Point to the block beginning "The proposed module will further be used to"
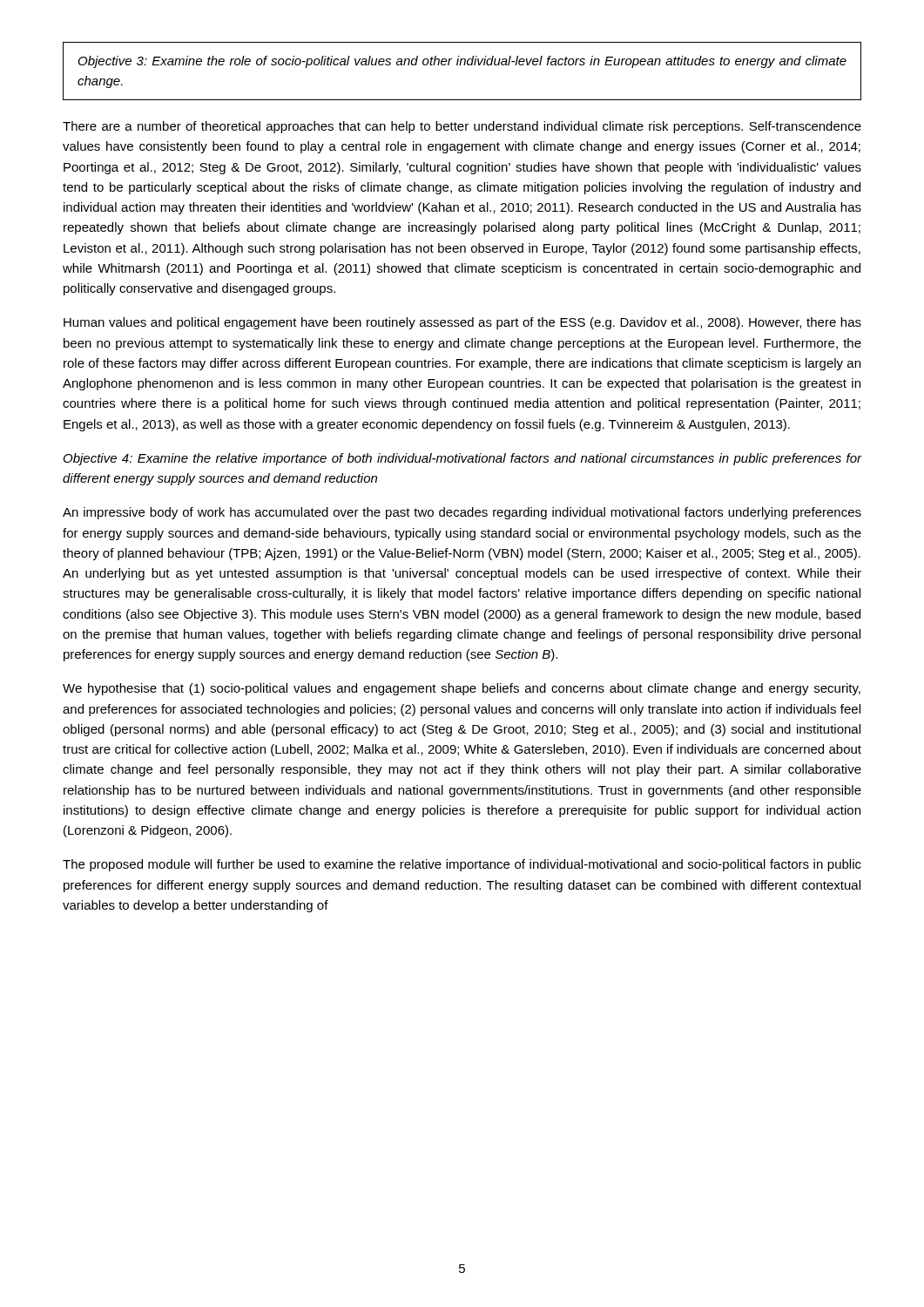924x1307 pixels. (x=462, y=884)
